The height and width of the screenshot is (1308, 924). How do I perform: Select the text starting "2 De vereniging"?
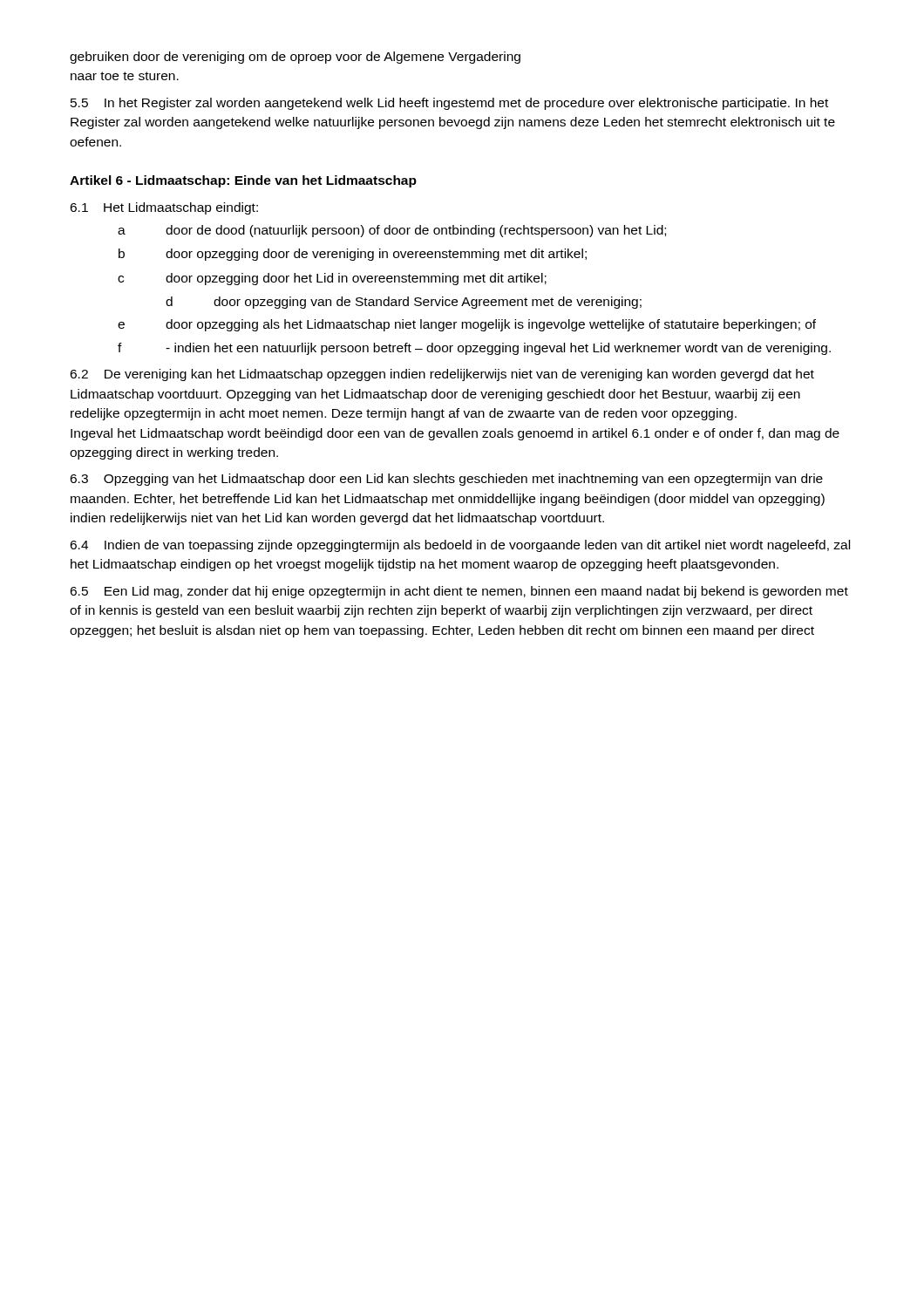click(455, 413)
